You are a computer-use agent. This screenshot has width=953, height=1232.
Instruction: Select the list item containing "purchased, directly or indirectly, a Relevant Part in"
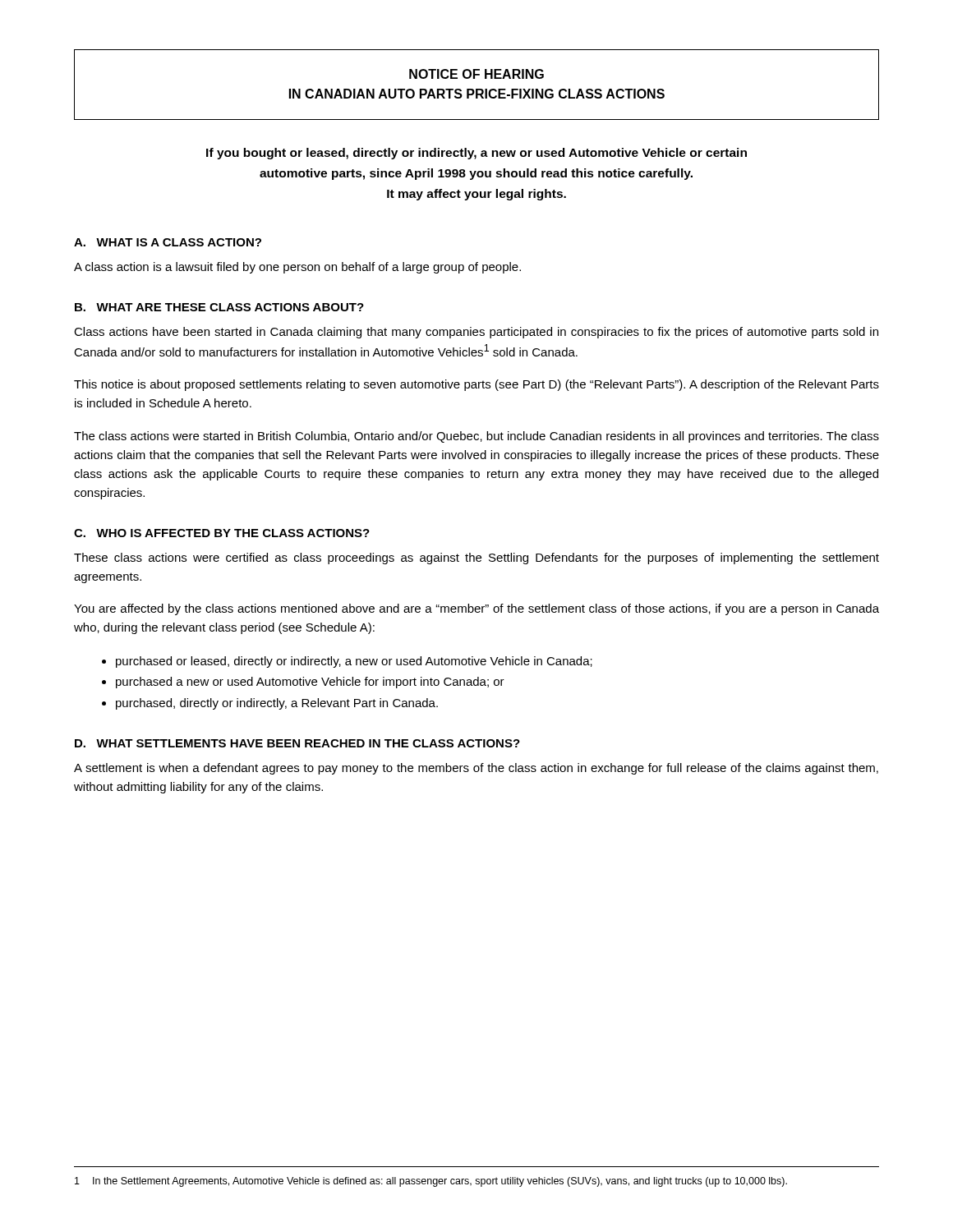(x=277, y=702)
